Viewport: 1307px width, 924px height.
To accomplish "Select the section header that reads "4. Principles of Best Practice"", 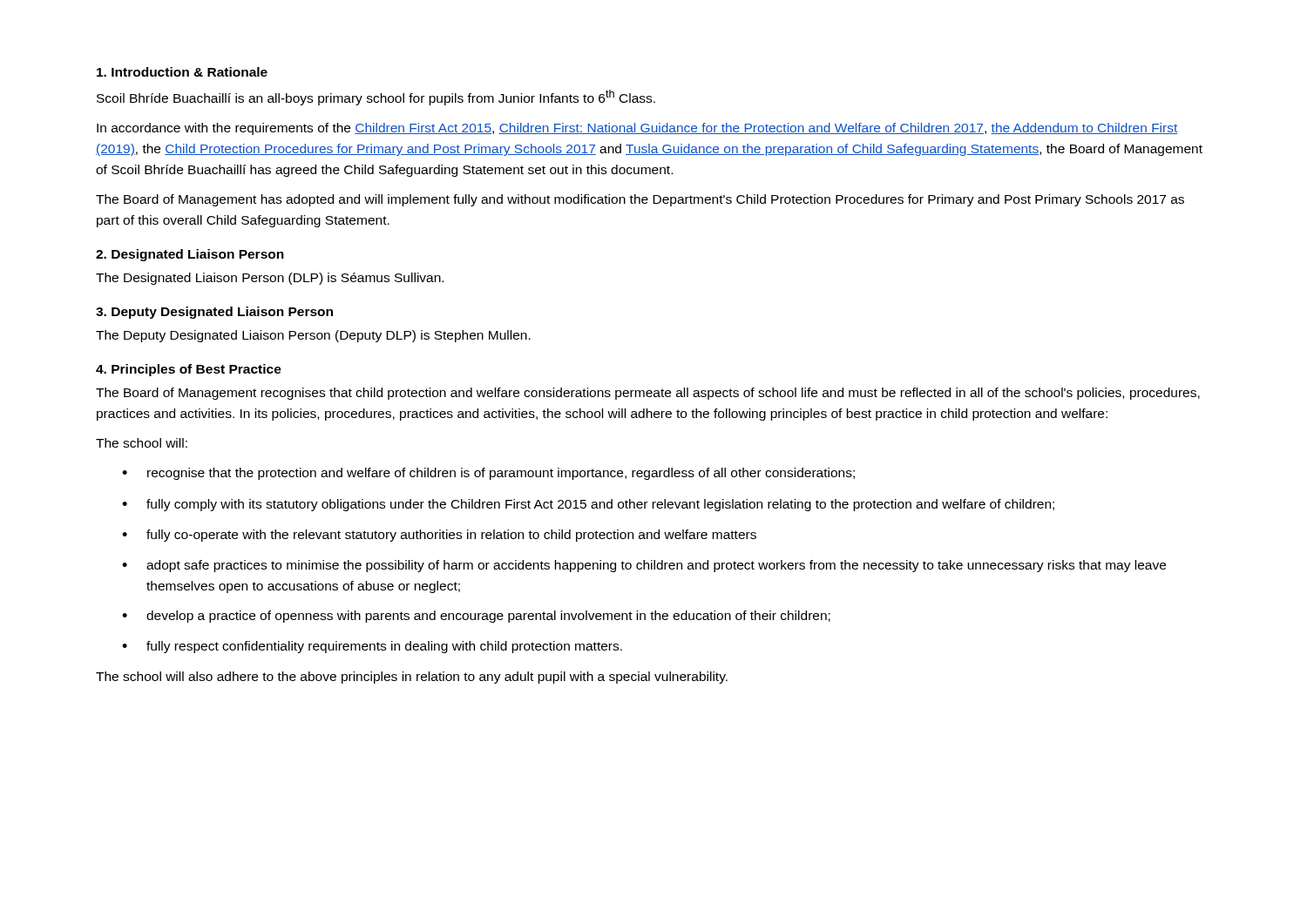I will (189, 369).
